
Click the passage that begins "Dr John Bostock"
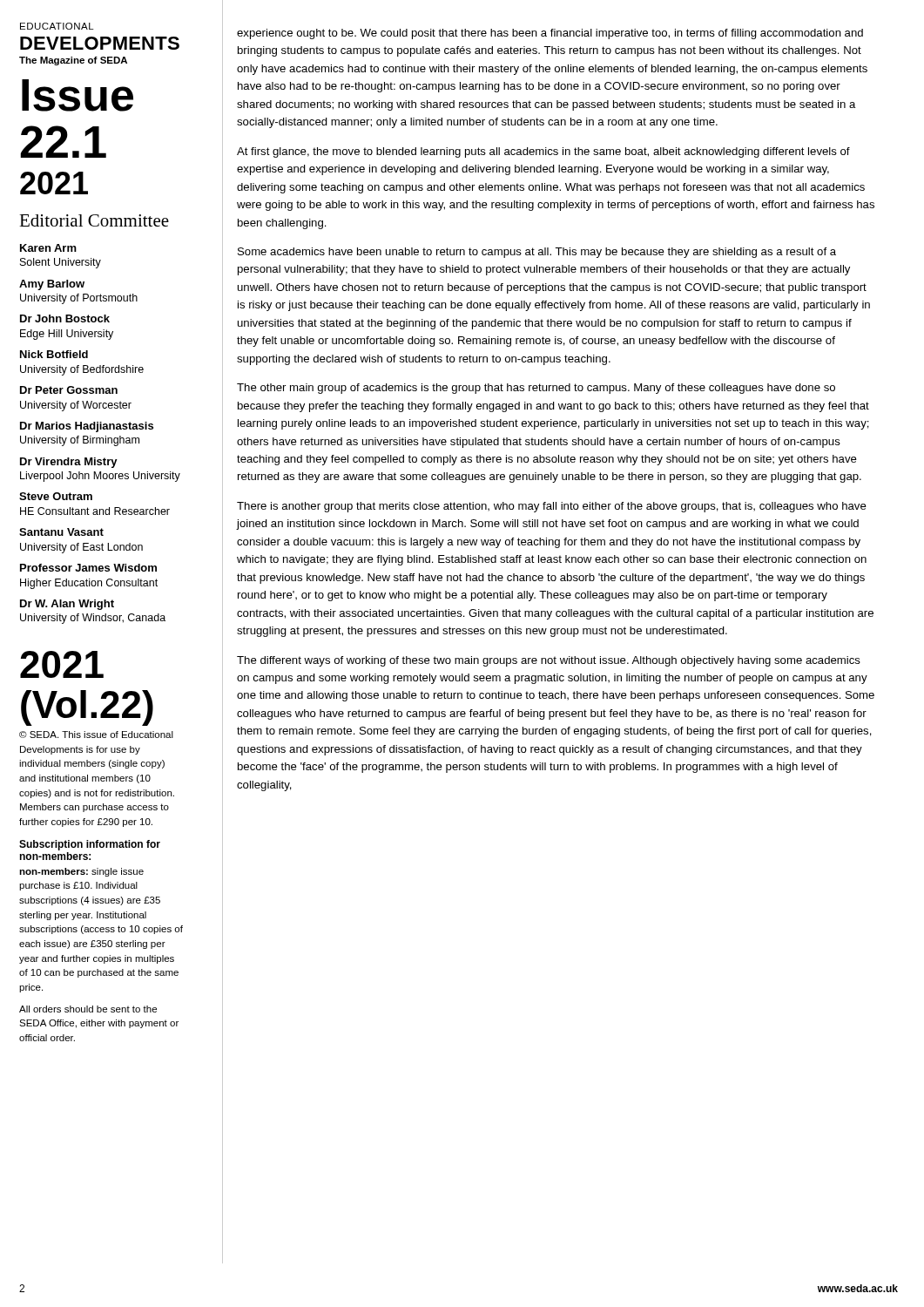coord(101,326)
